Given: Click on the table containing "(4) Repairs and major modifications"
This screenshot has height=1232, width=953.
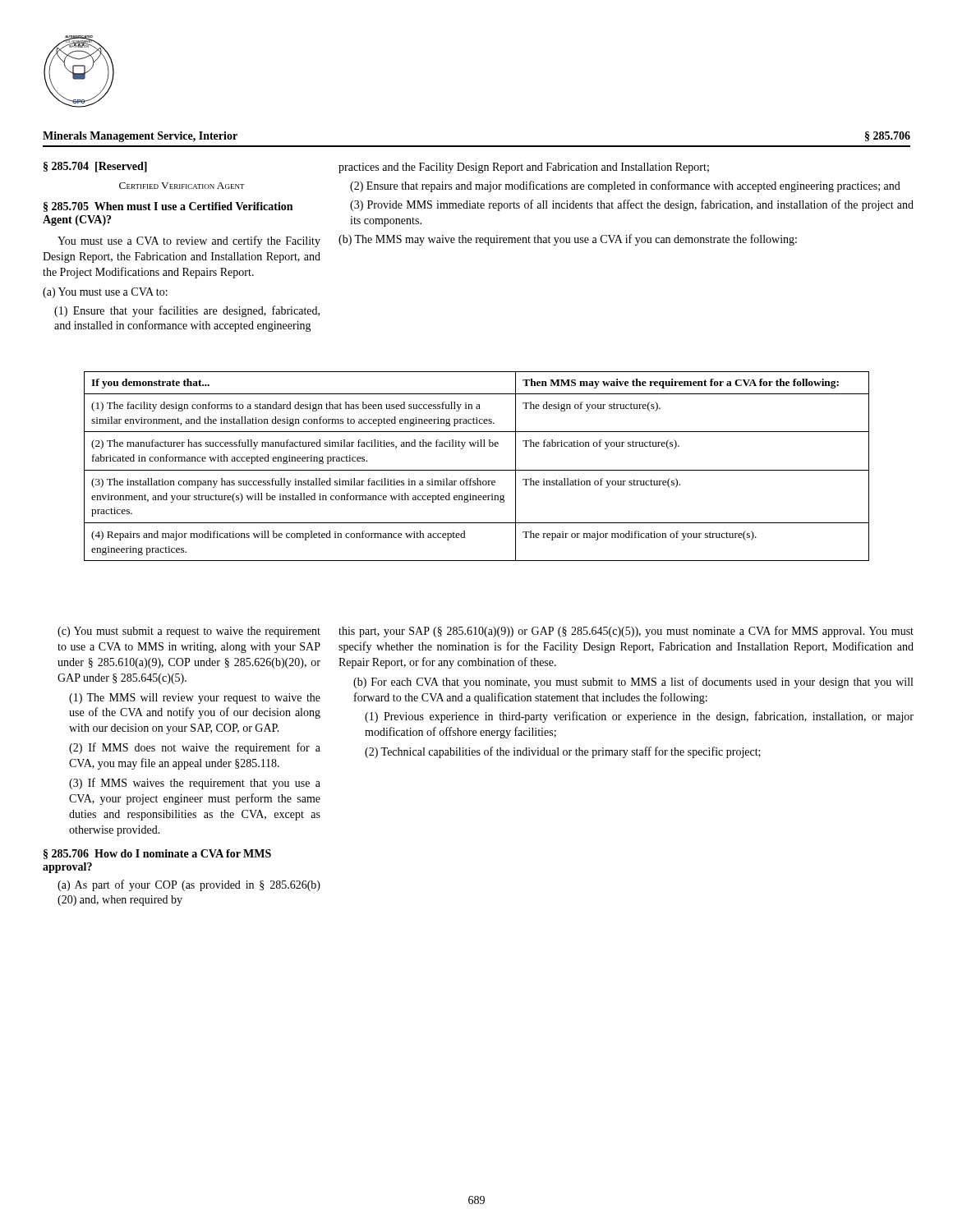Looking at the screenshot, I should pos(476,466).
